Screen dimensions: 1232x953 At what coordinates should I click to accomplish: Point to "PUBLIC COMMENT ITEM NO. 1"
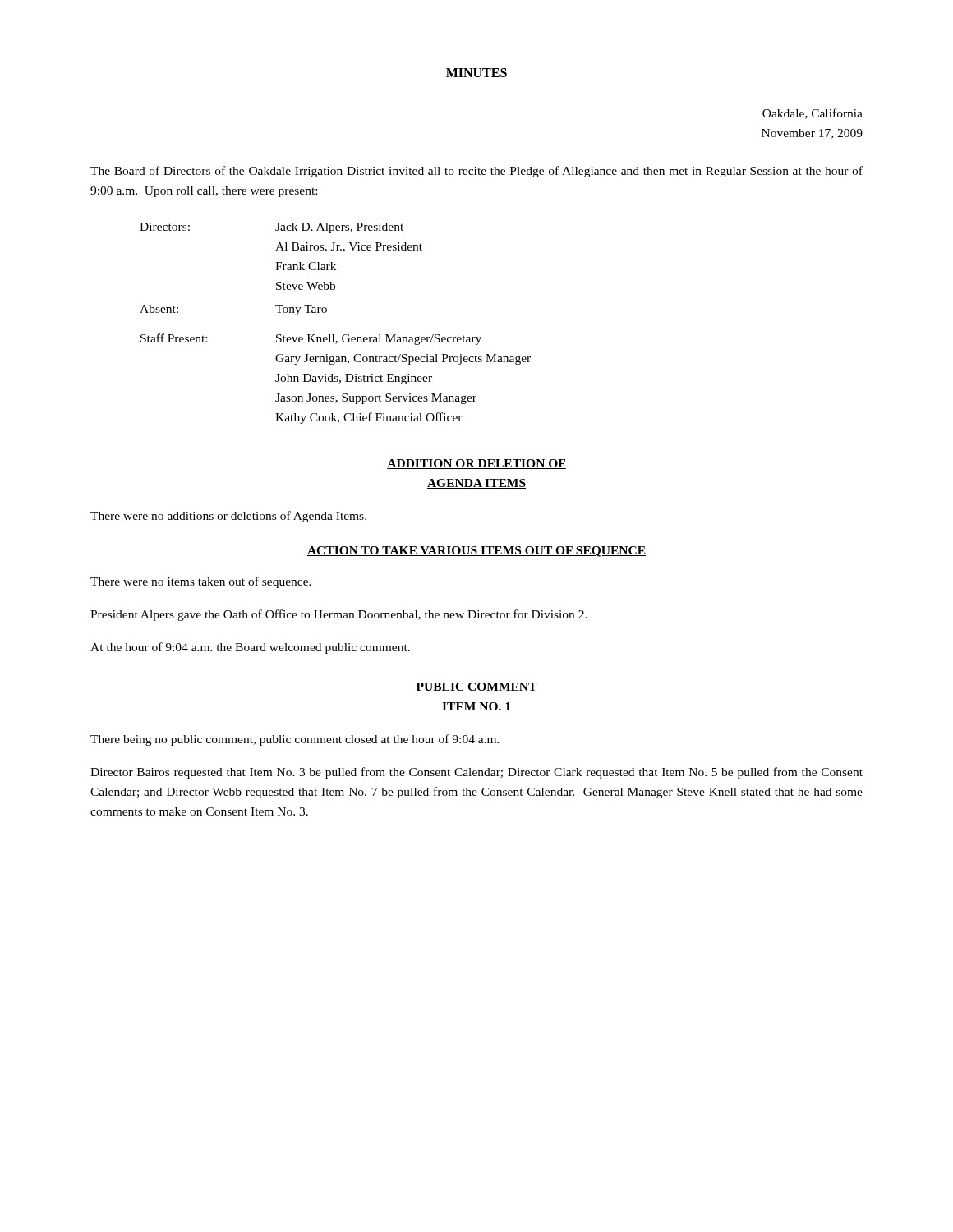[x=476, y=696]
